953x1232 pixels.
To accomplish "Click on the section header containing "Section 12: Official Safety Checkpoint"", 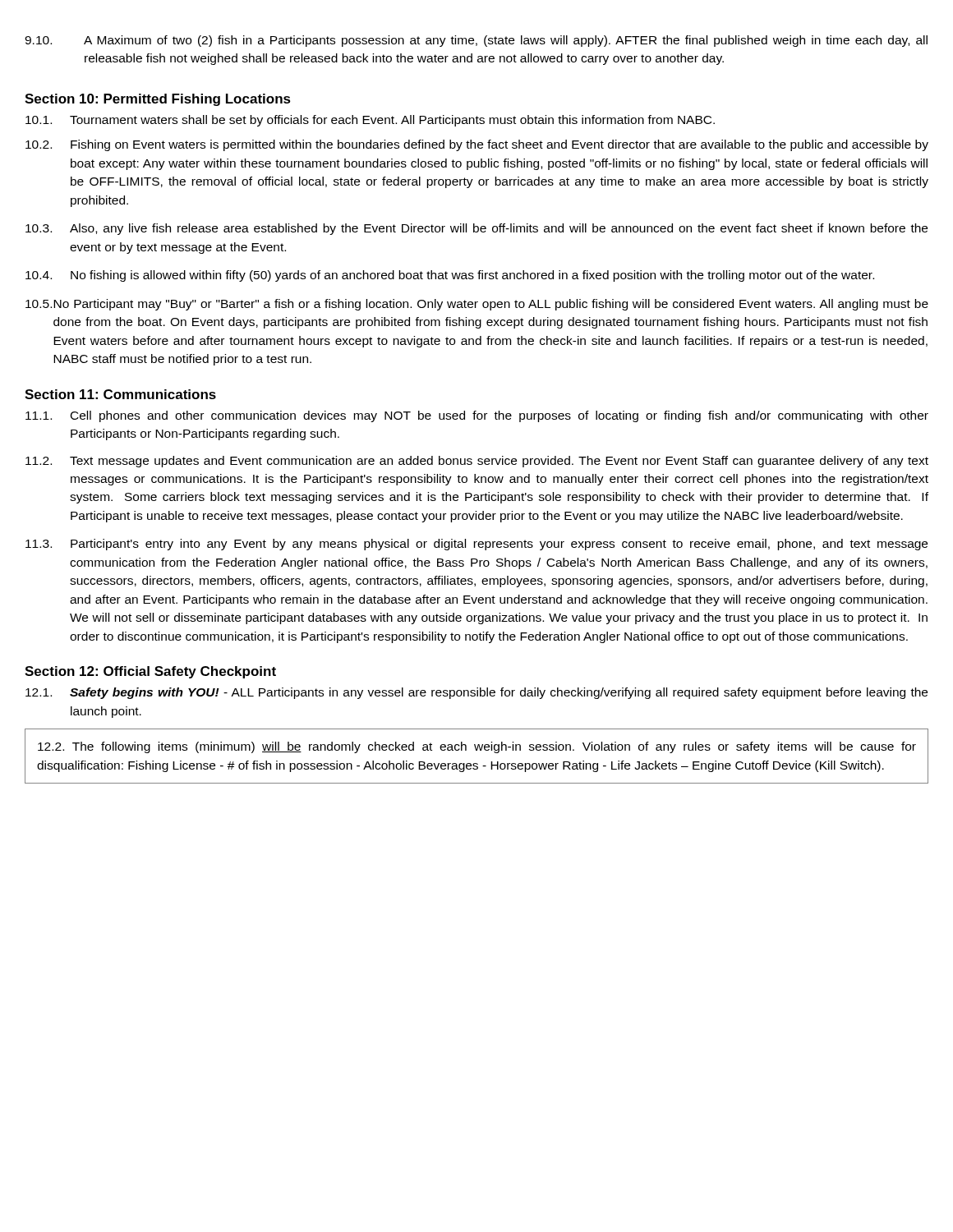I will coord(150,672).
